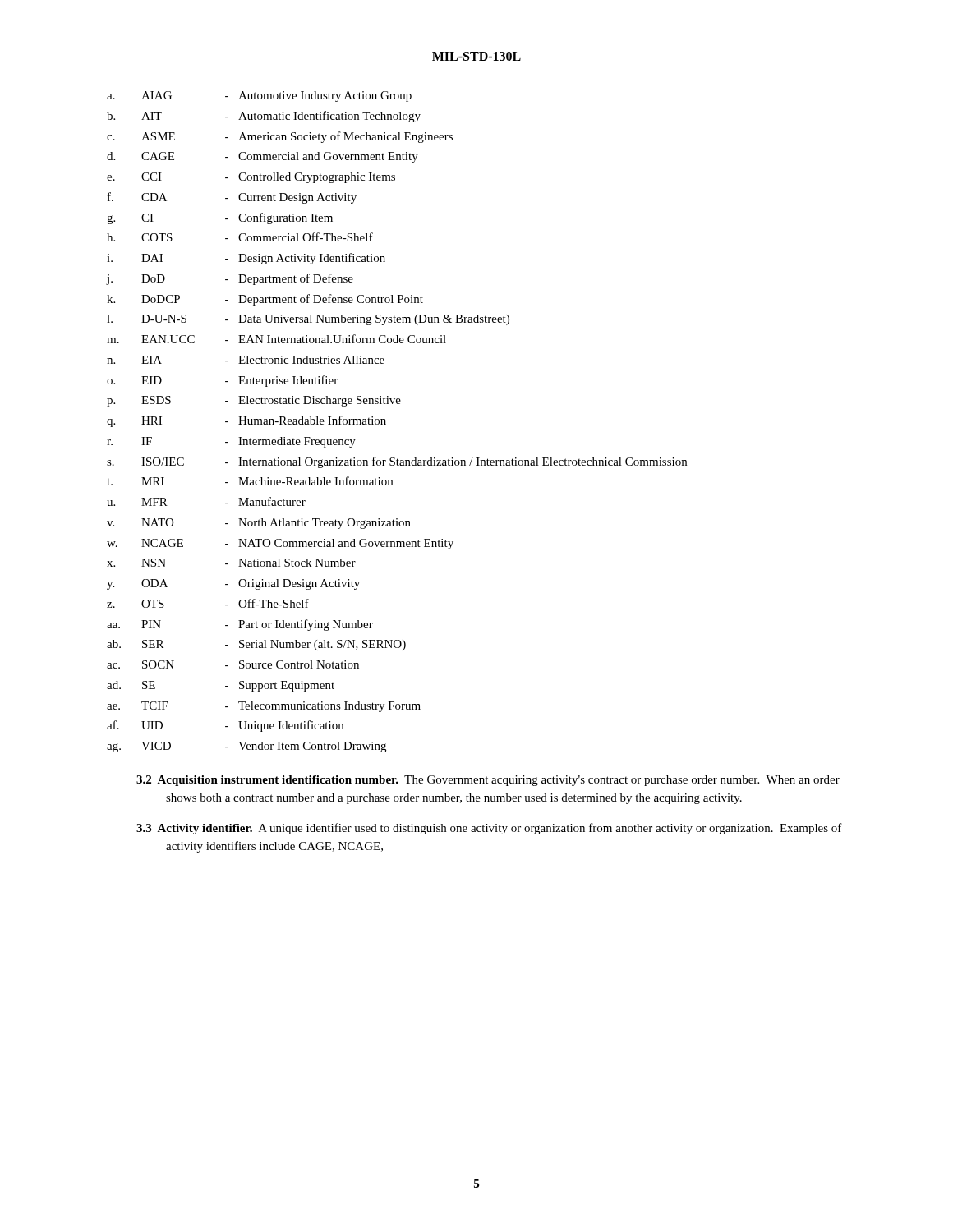The width and height of the screenshot is (953, 1232).
Task: Navigate to the element starting "b. AIT - Automatic Identification Technology"
Action: (264, 117)
